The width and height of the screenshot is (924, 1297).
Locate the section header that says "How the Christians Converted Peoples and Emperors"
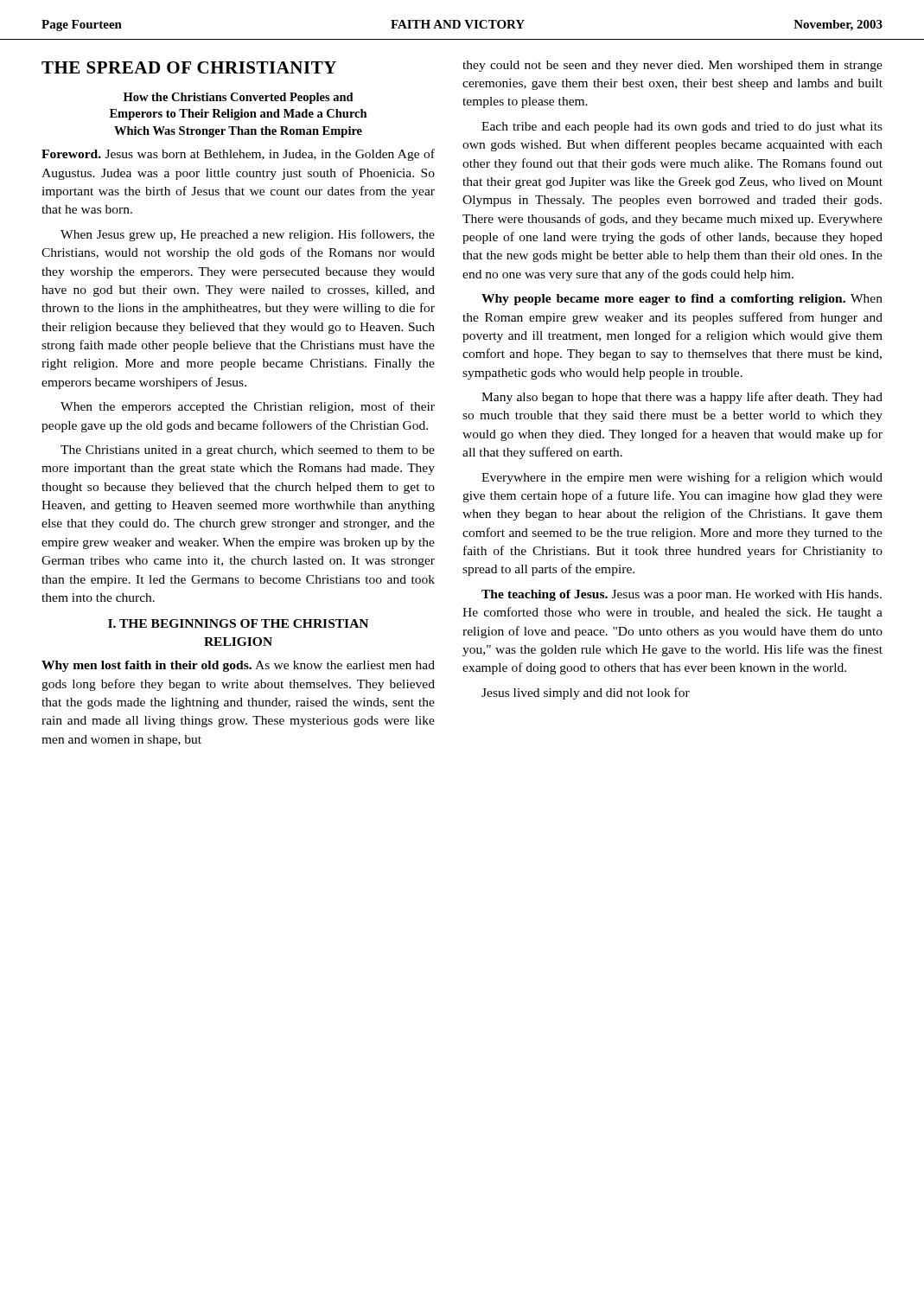coord(238,113)
